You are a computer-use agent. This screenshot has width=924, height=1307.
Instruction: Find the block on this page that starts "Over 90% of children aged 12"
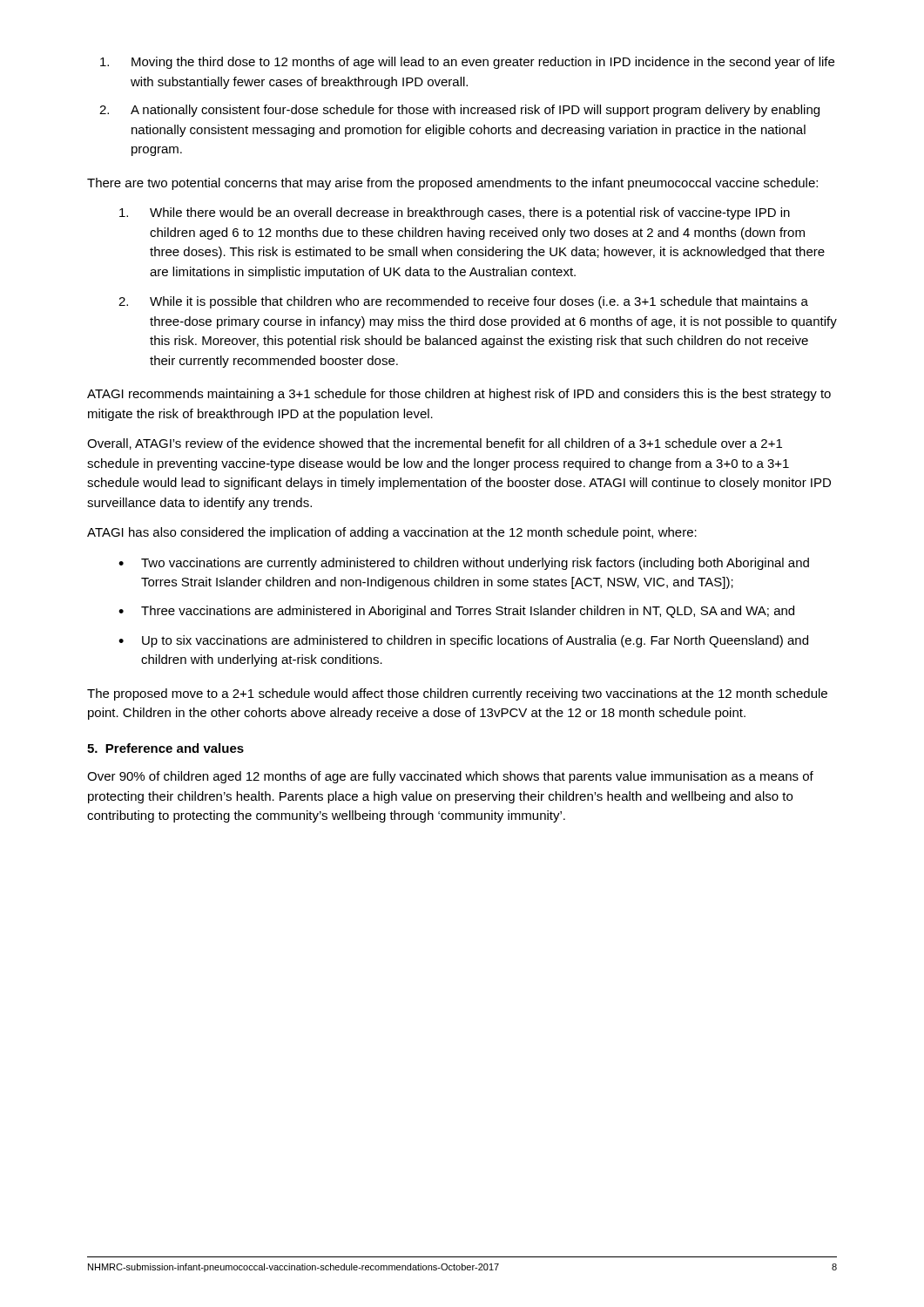point(450,796)
